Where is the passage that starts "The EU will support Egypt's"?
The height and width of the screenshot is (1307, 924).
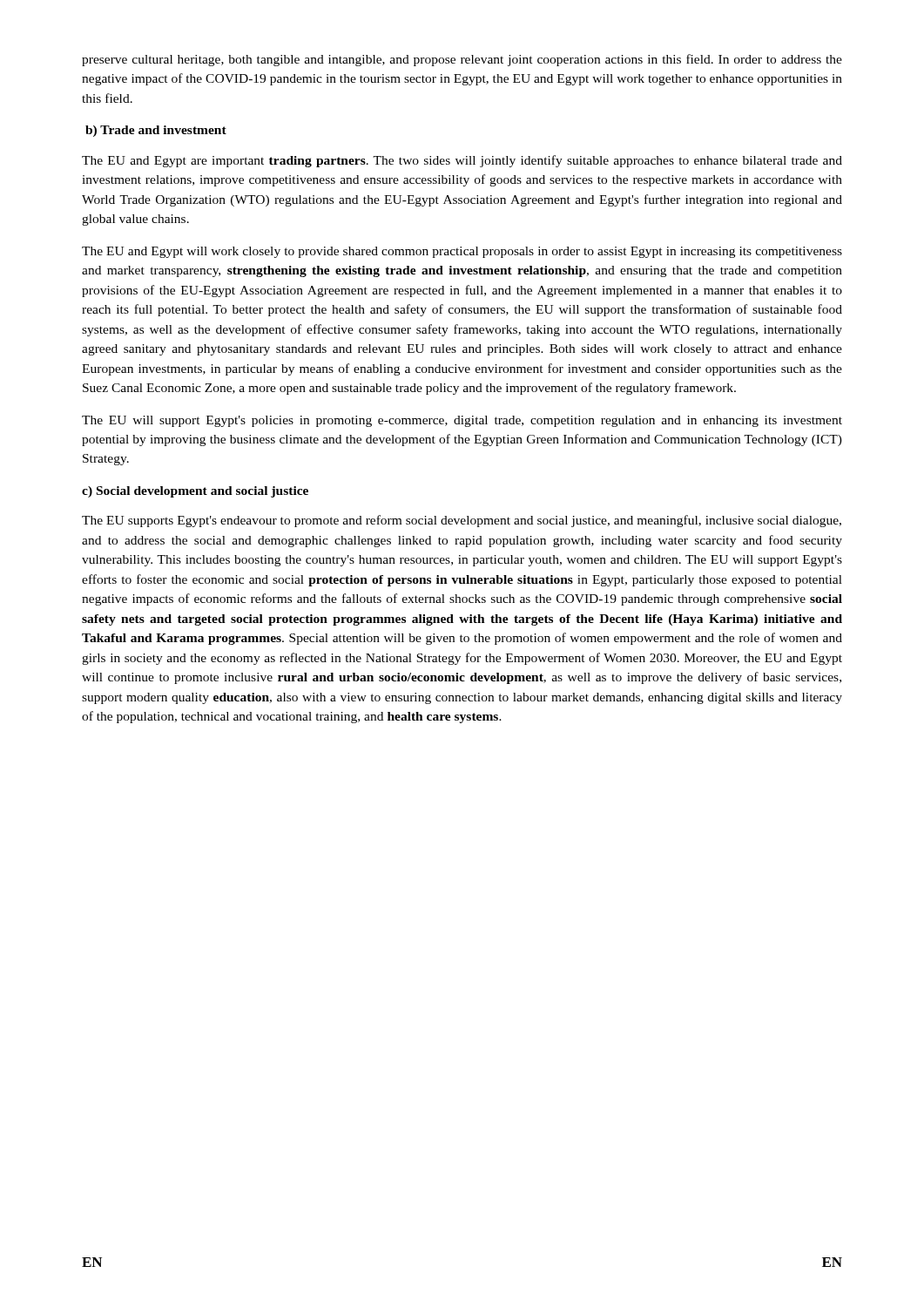click(462, 439)
